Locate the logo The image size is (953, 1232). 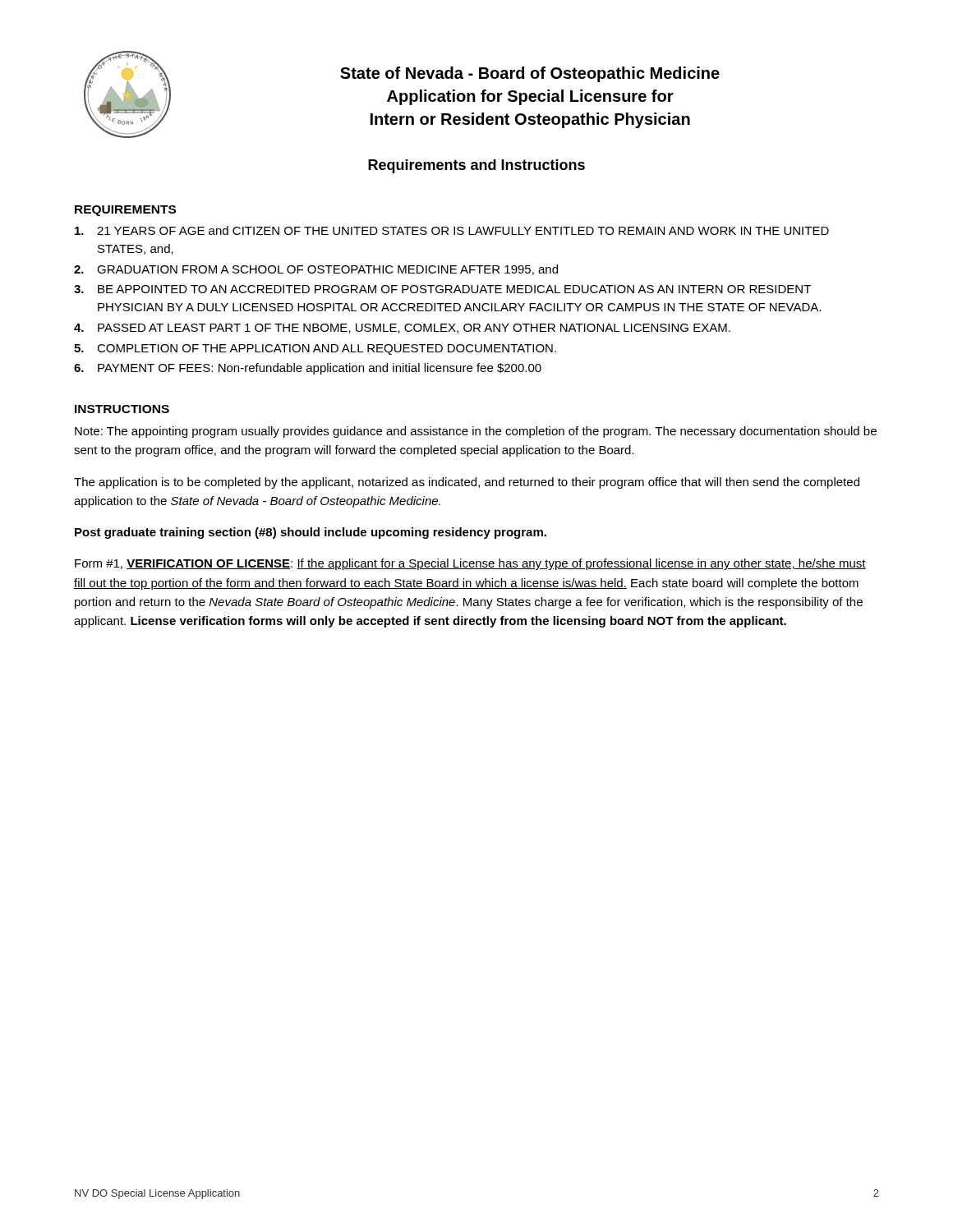[127, 96]
